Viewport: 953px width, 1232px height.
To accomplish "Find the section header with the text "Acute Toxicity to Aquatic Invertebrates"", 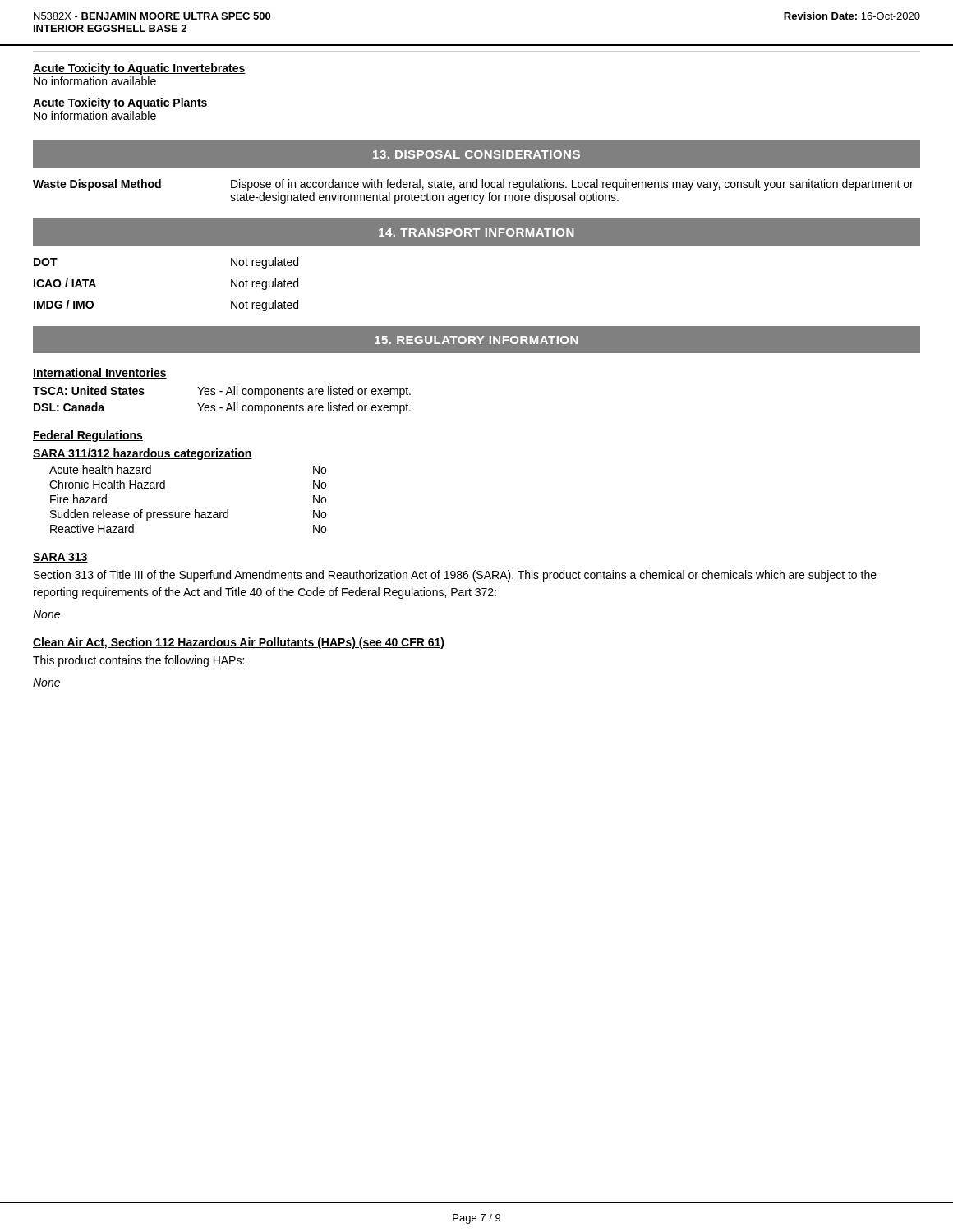I will 139,68.
